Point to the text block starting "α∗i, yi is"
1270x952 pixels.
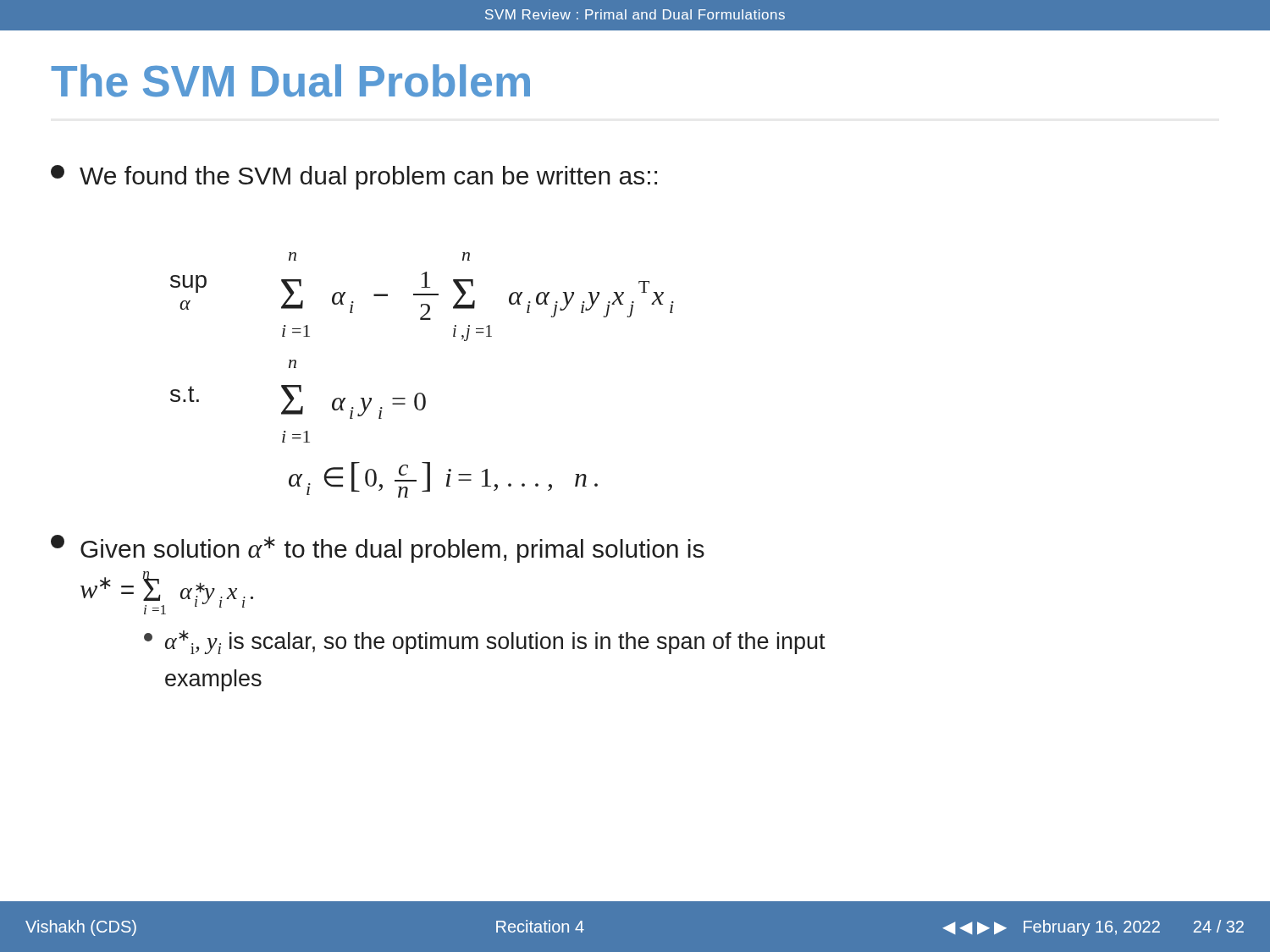coord(485,660)
